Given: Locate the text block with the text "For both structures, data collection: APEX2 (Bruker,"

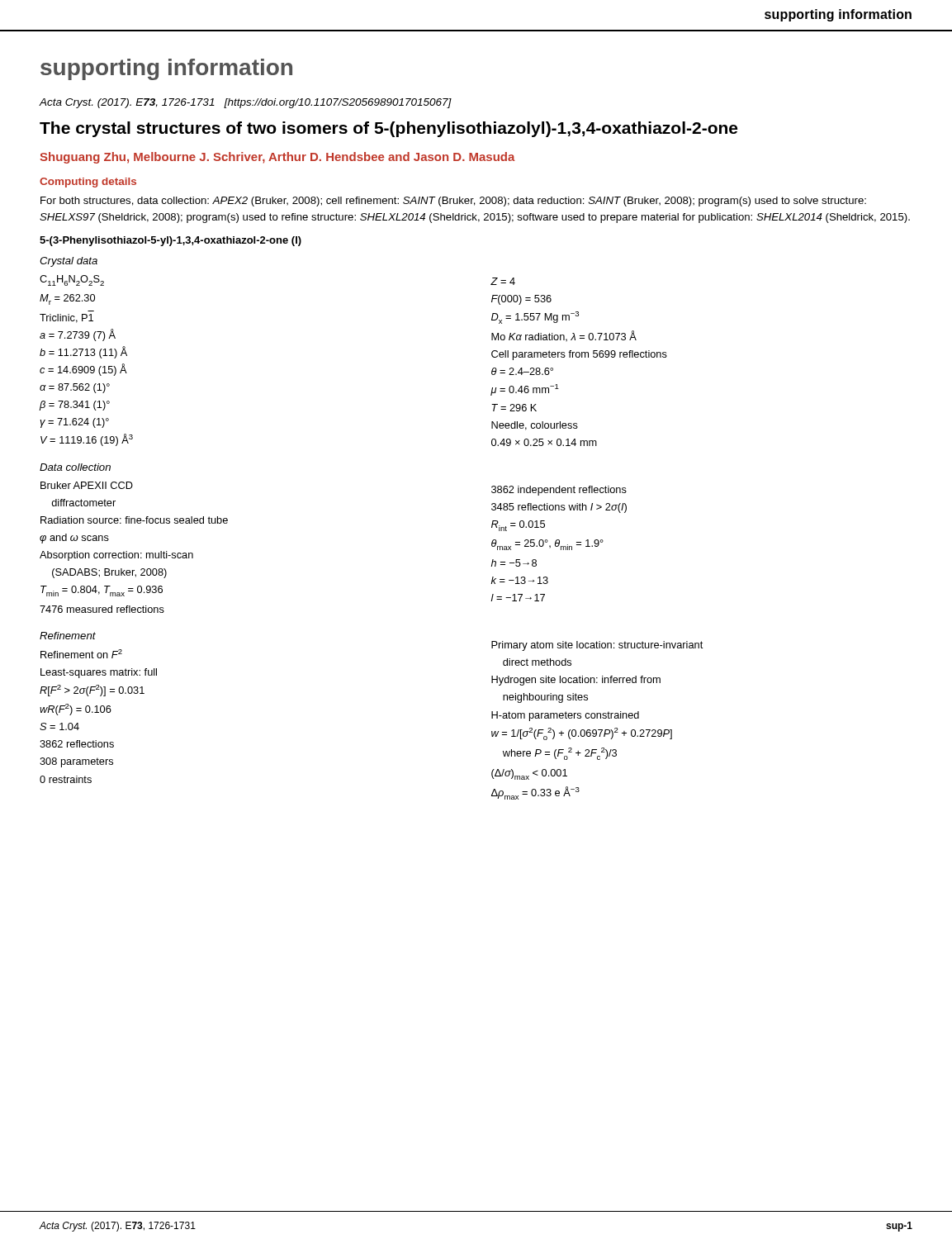Looking at the screenshot, I should coord(475,209).
